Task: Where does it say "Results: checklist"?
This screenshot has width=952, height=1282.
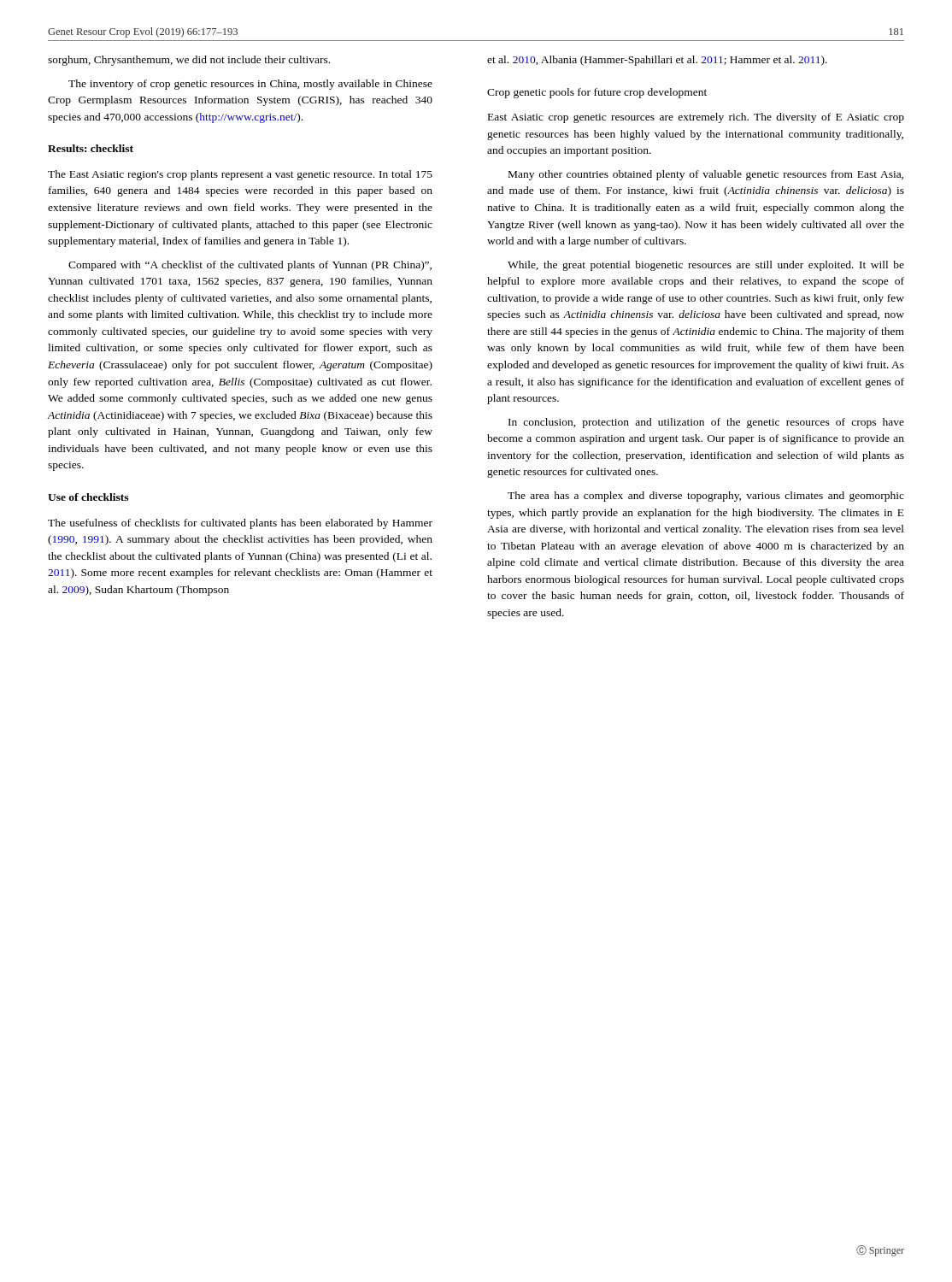Action: click(91, 148)
